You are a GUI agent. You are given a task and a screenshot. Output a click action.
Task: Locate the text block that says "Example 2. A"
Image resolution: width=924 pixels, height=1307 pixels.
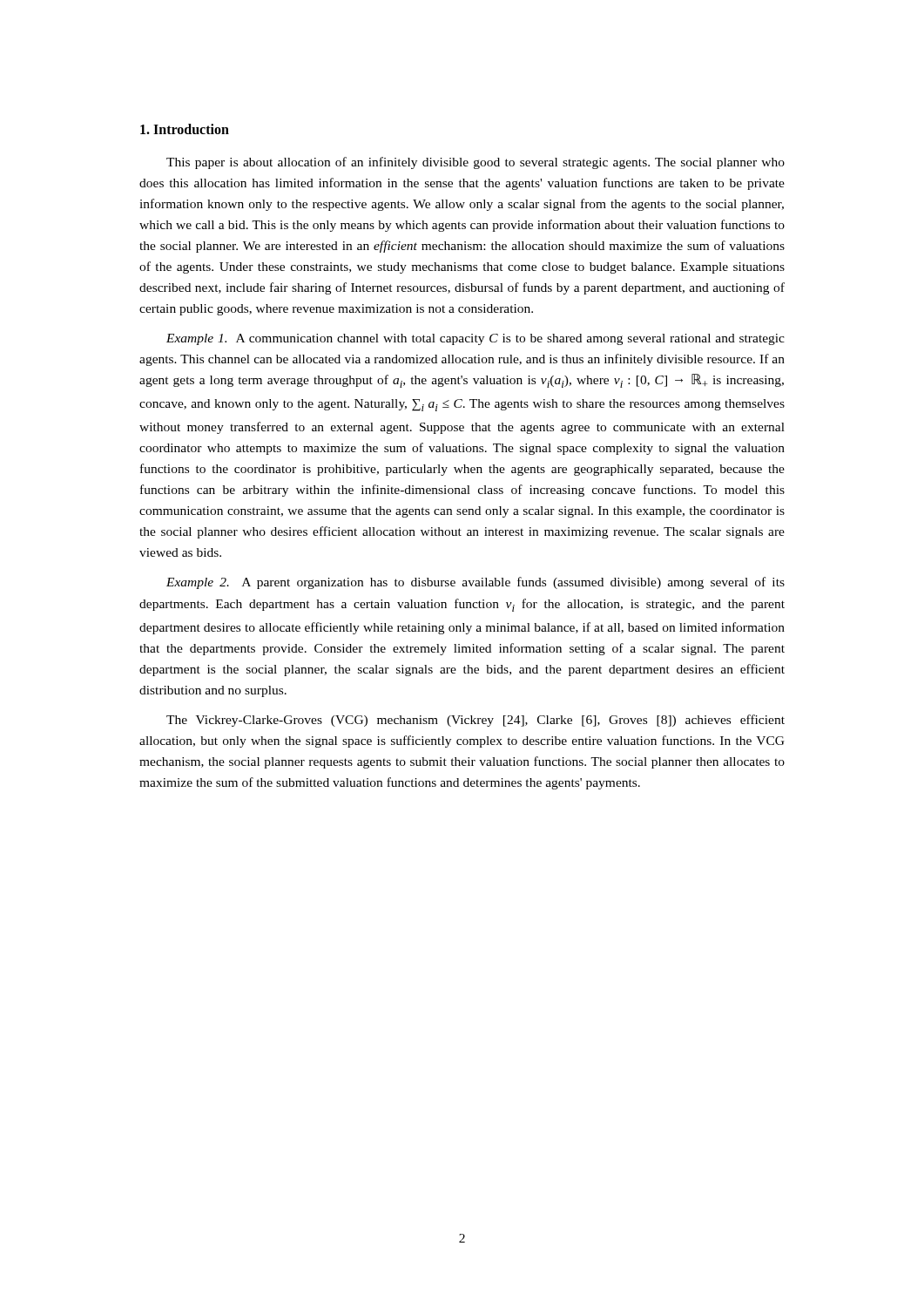(x=462, y=636)
